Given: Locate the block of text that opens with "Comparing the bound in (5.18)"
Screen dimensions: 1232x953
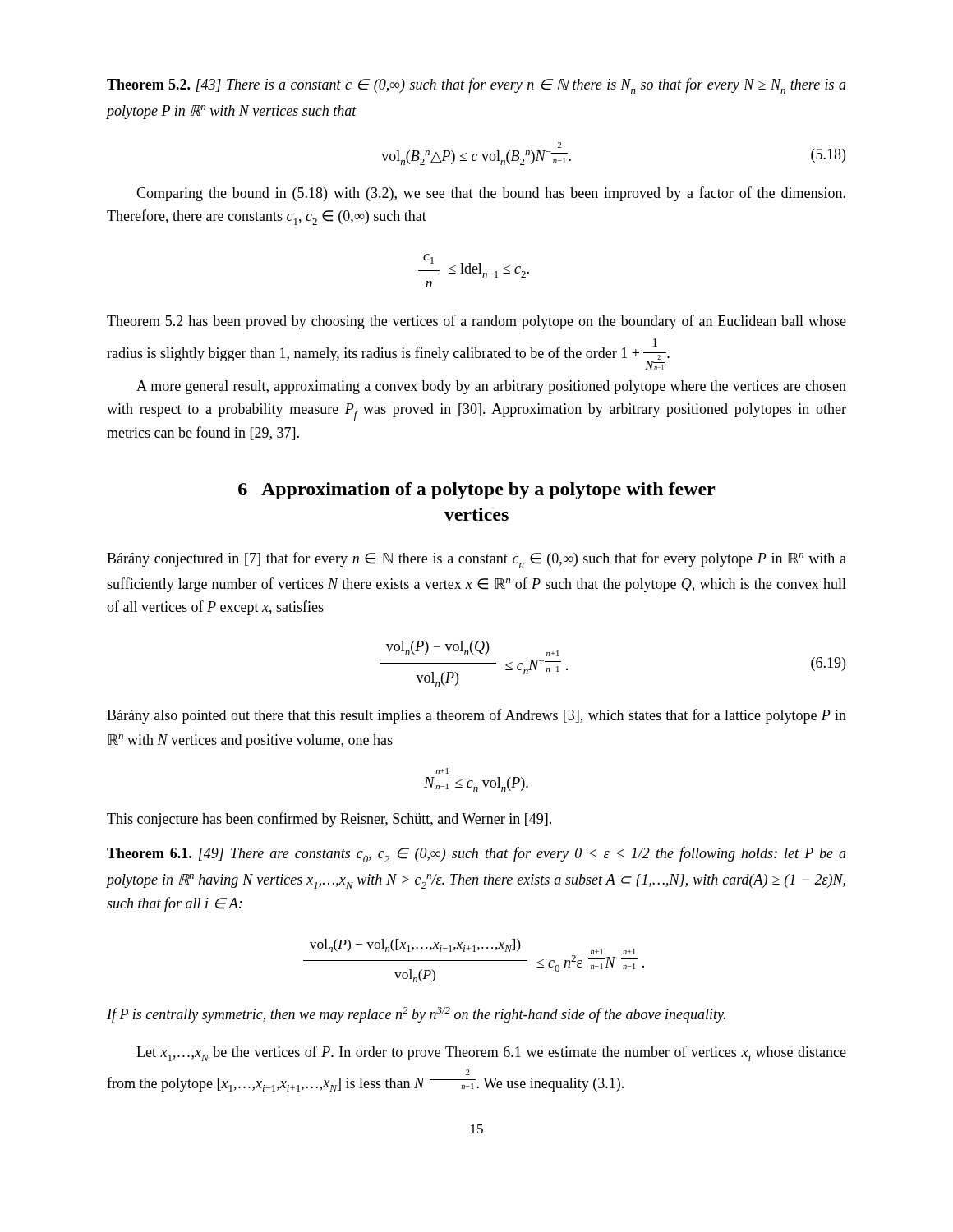Looking at the screenshot, I should click(x=476, y=206).
